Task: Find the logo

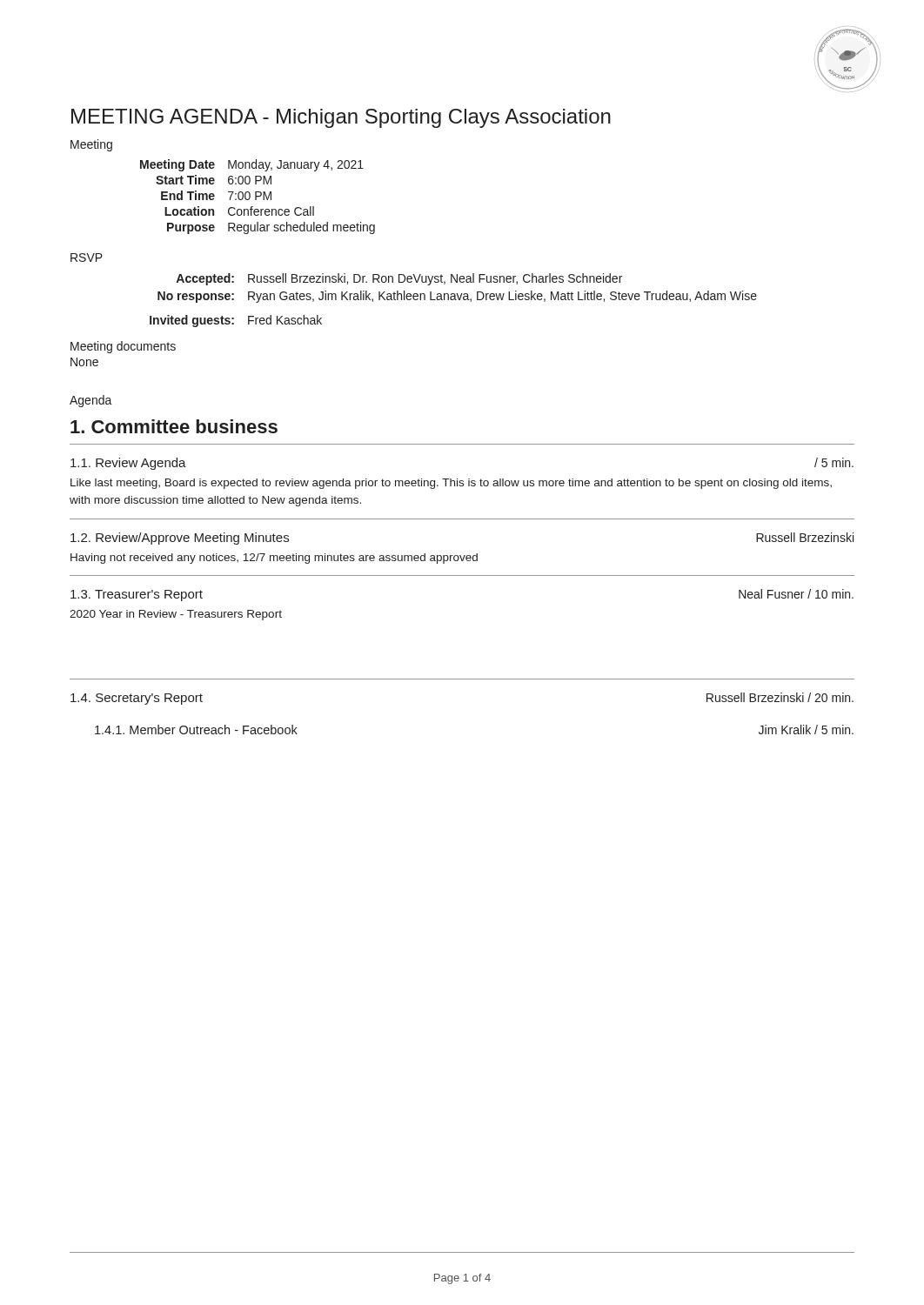Action: (847, 59)
